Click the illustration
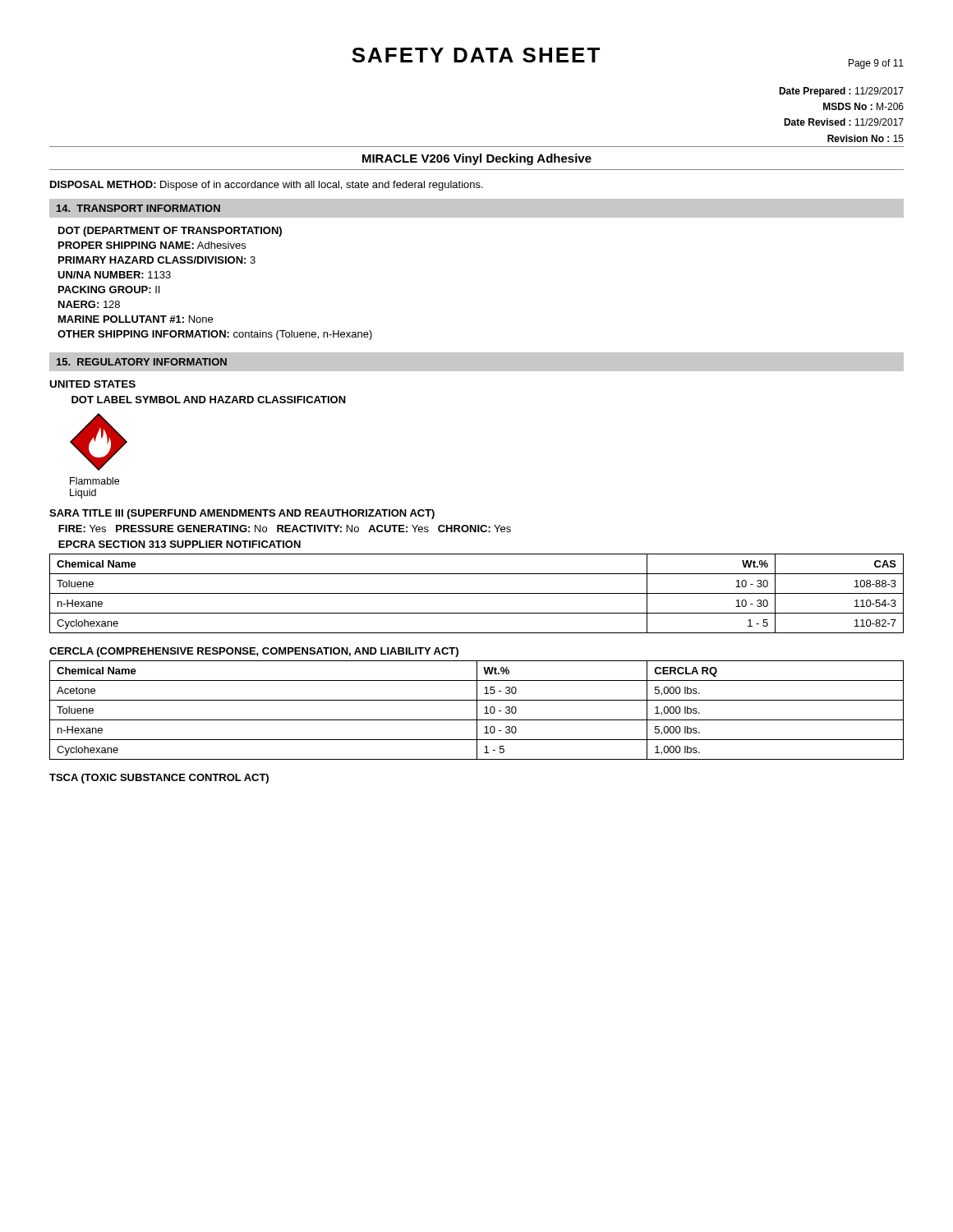This screenshot has width=953, height=1232. pyautogui.click(x=99, y=443)
